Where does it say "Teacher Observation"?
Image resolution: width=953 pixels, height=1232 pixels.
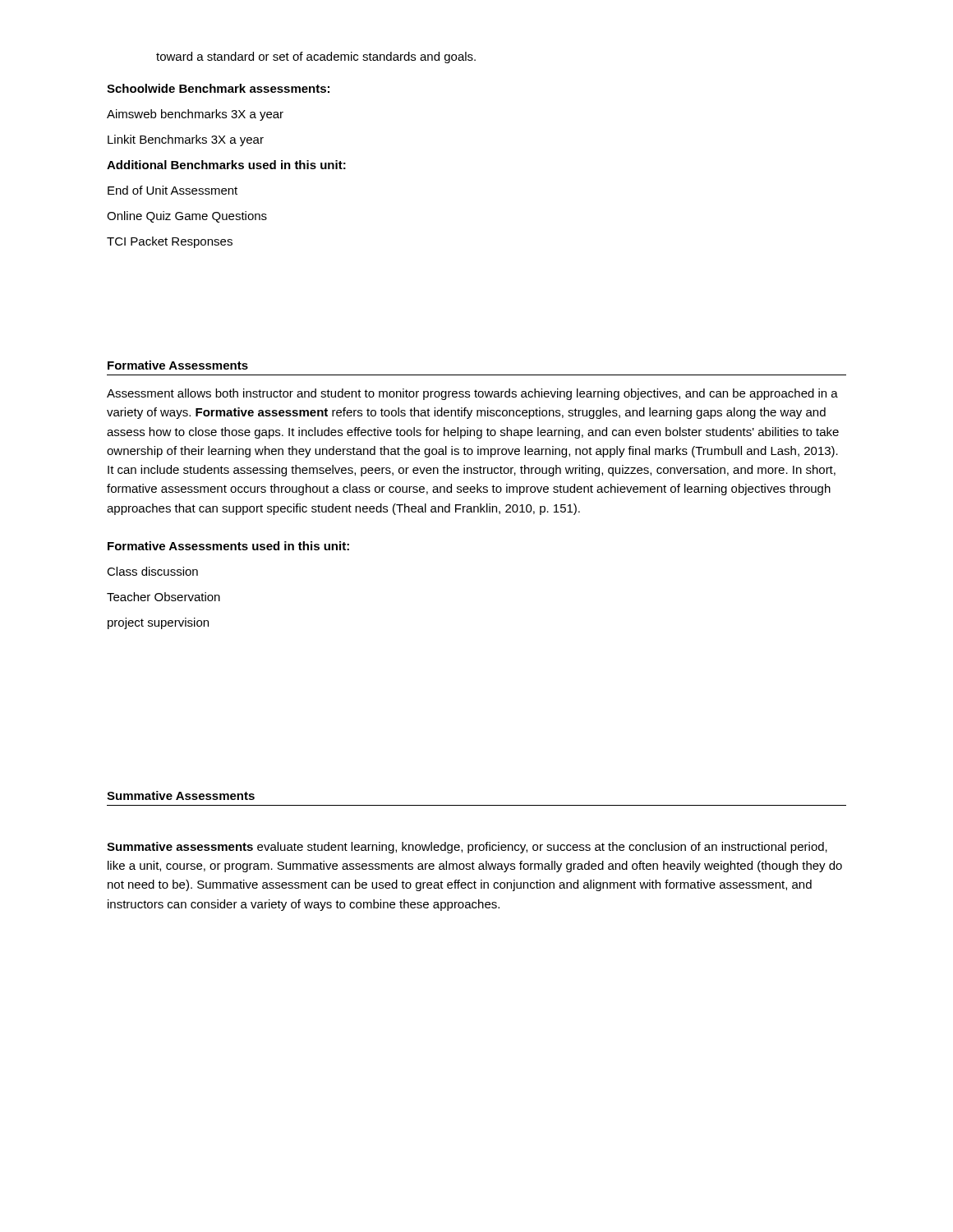point(164,596)
